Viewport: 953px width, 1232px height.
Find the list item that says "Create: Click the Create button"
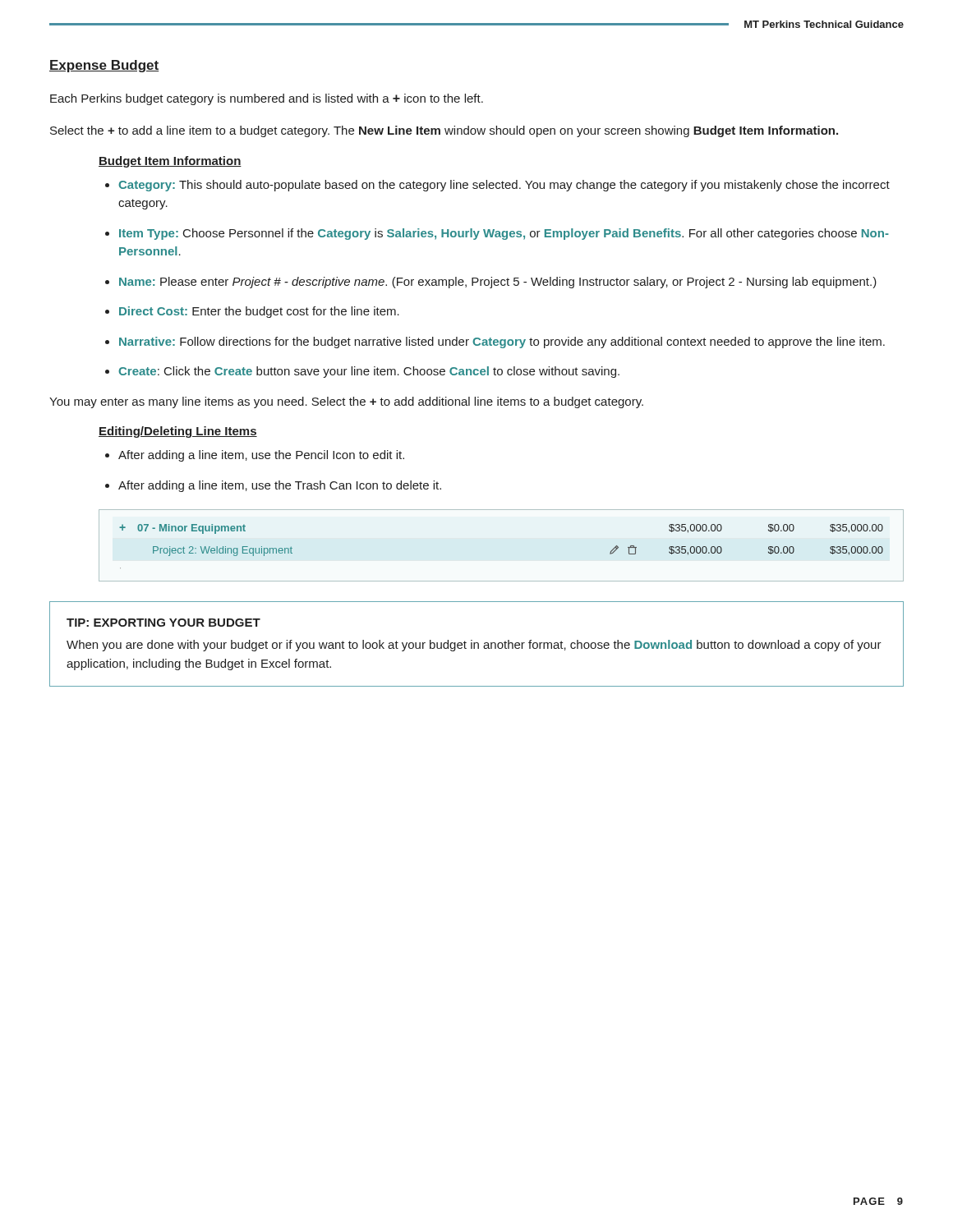point(369,371)
